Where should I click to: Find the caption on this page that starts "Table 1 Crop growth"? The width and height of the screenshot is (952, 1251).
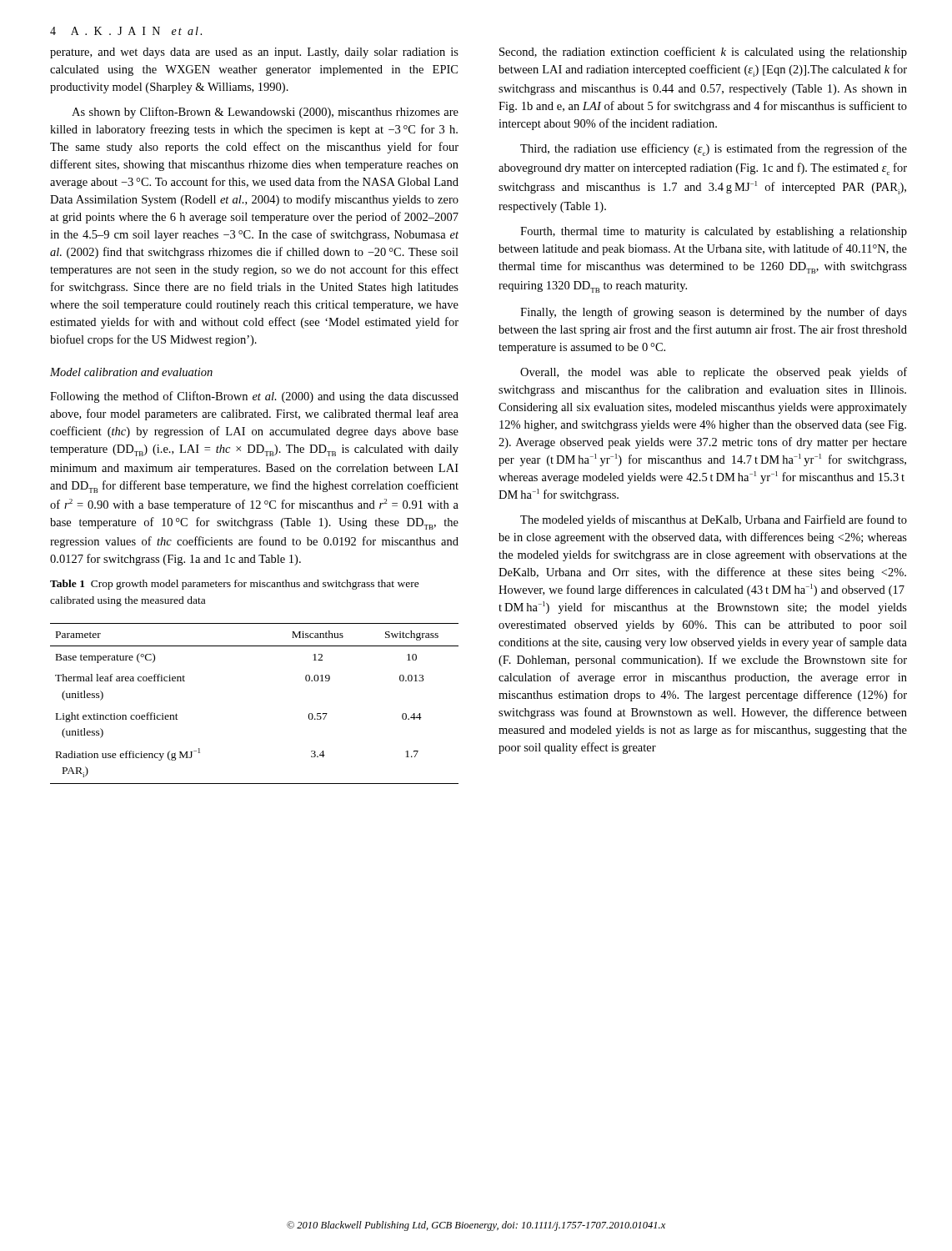235,592
